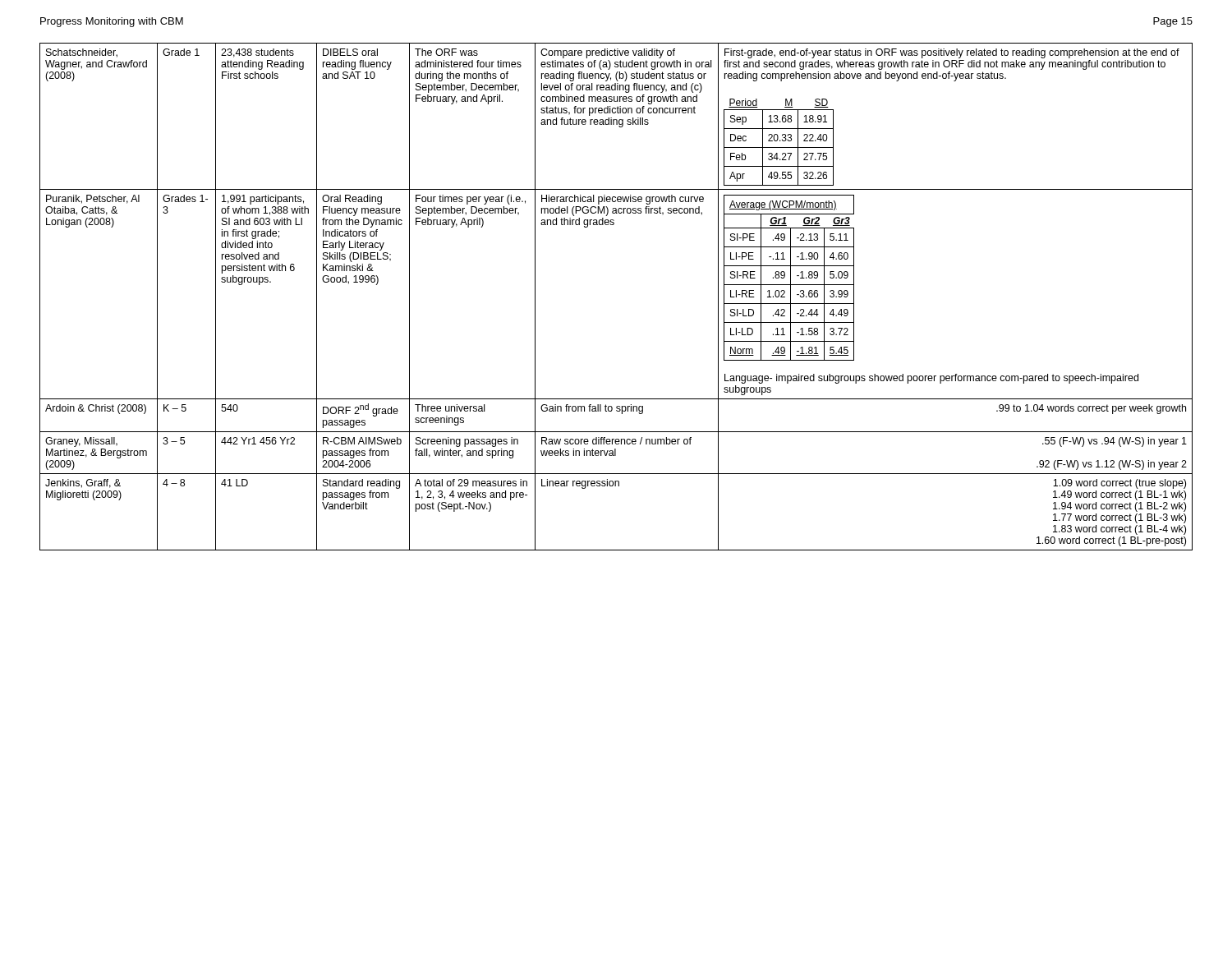1232x953 pixels.
Task: Find the table
Action: (616, 297)
